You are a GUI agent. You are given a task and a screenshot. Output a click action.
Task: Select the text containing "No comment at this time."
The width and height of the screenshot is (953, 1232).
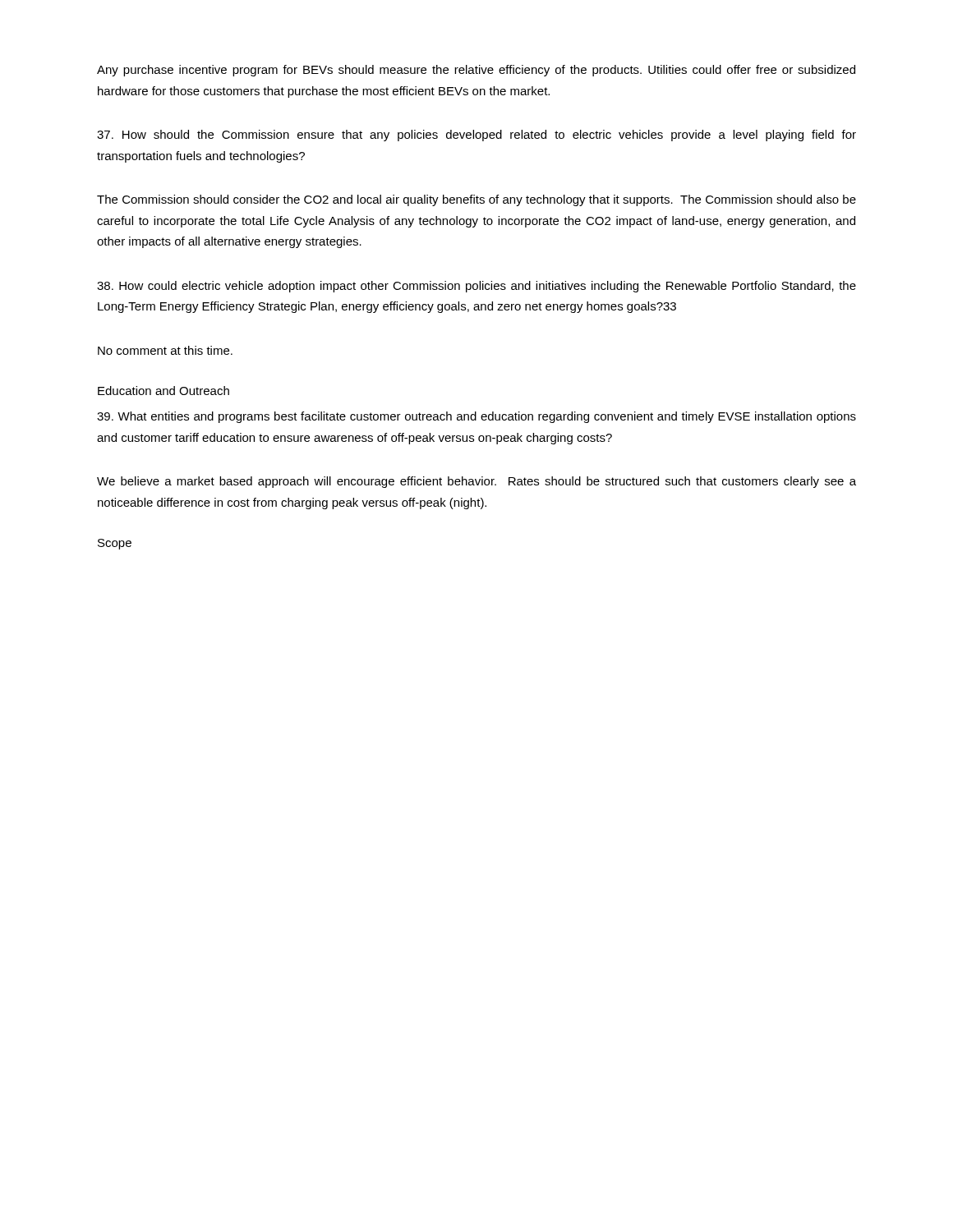pyautogui.click(x=165, y=350)
